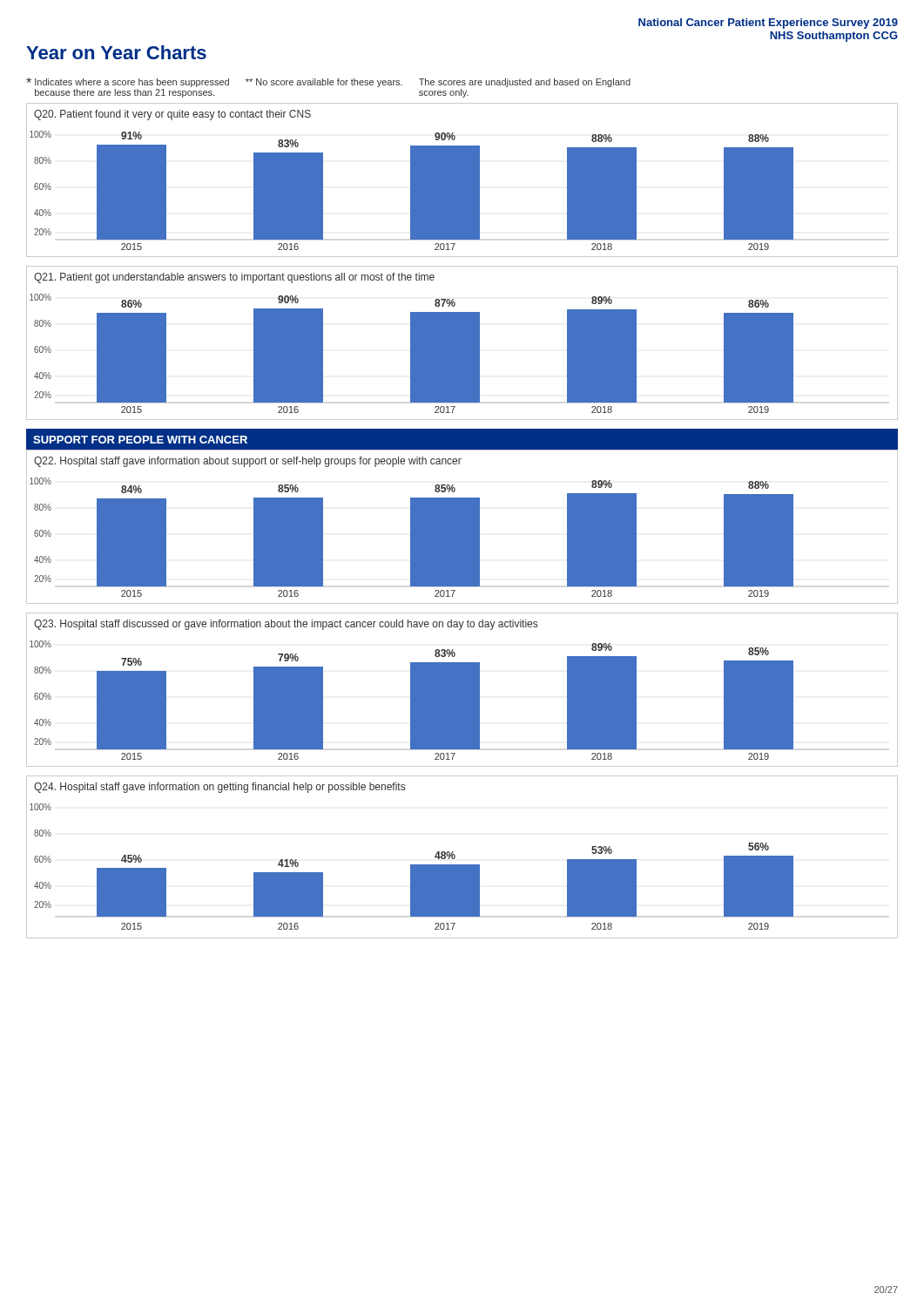Click on the block starting "Indicates where a score has been suppressedbecause there"

pyautogui.click(x=328, y=87)
